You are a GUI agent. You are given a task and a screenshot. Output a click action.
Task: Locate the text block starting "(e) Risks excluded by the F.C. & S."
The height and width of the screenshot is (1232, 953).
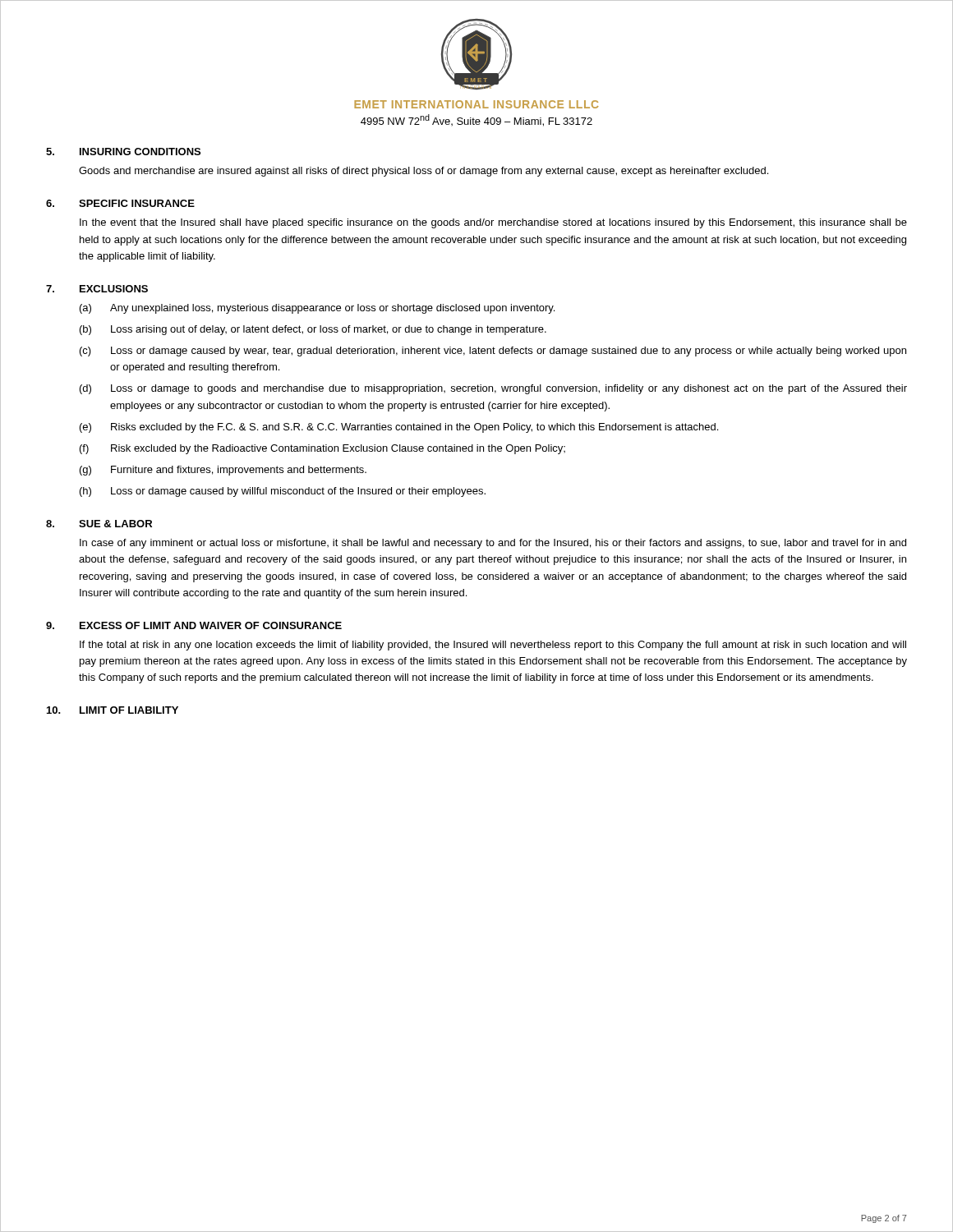click(x=493, y=427)
